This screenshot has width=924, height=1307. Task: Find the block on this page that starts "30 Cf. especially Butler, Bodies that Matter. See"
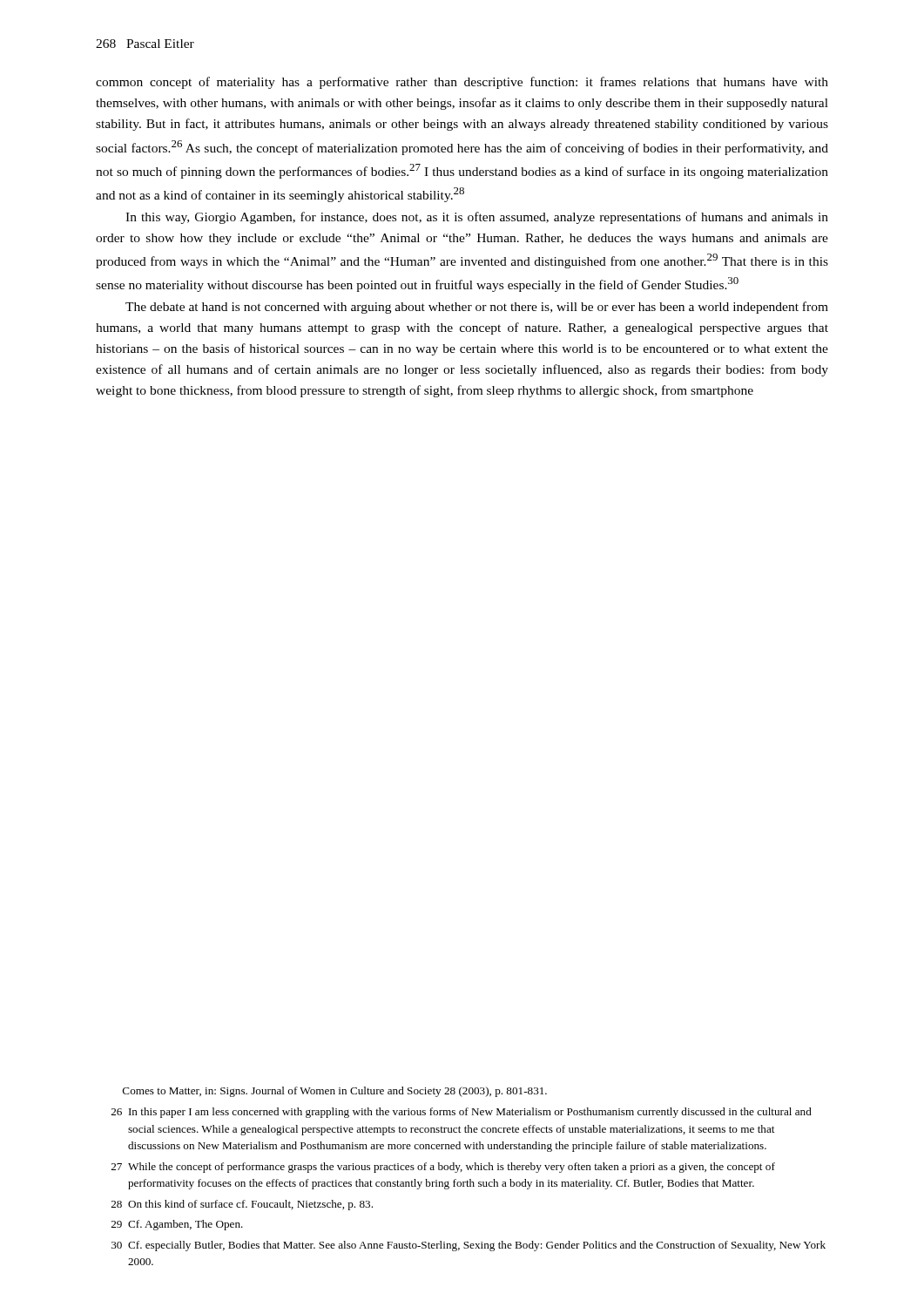coord(462,1253)
